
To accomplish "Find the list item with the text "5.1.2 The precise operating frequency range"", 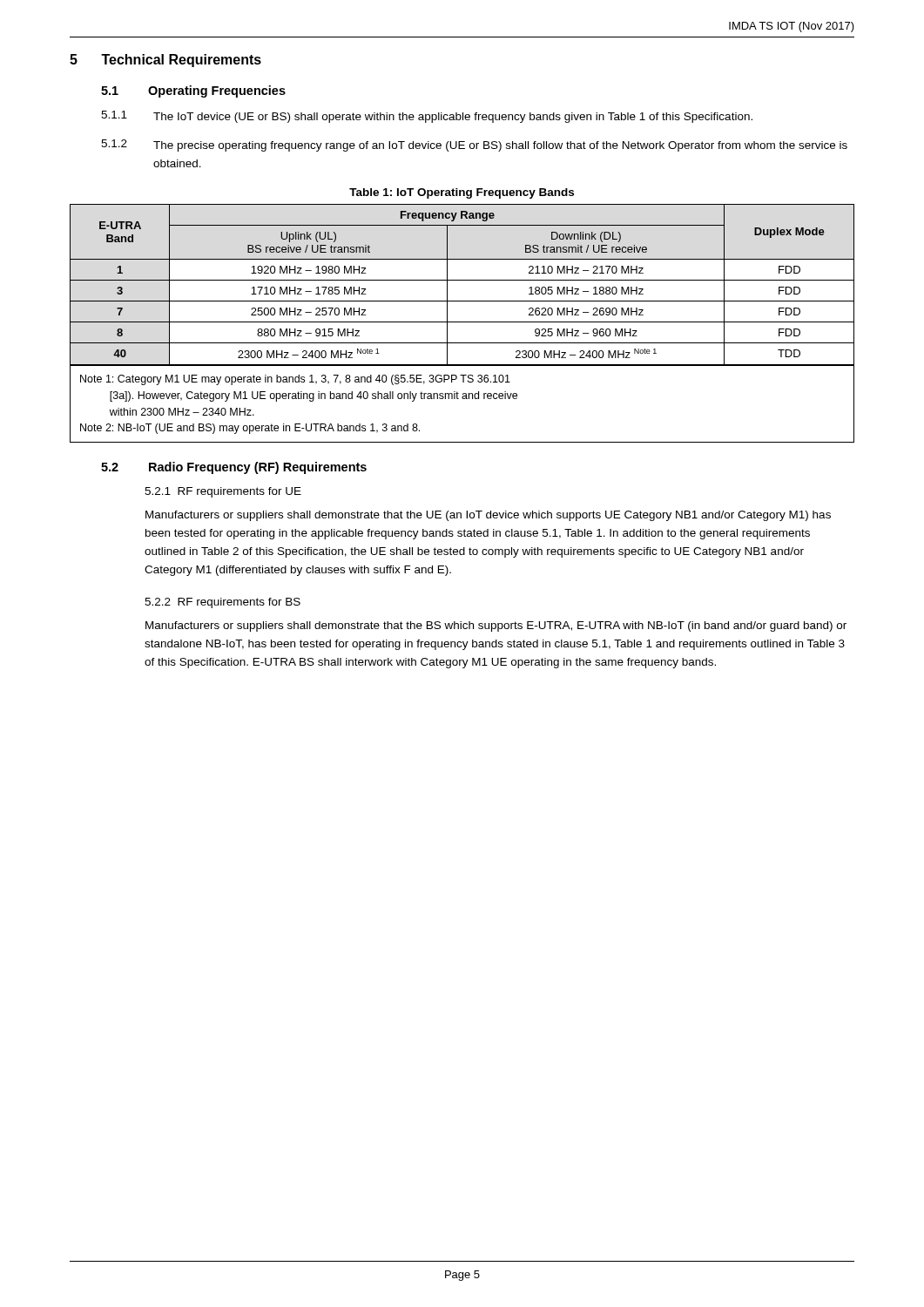I will [478, 155].
